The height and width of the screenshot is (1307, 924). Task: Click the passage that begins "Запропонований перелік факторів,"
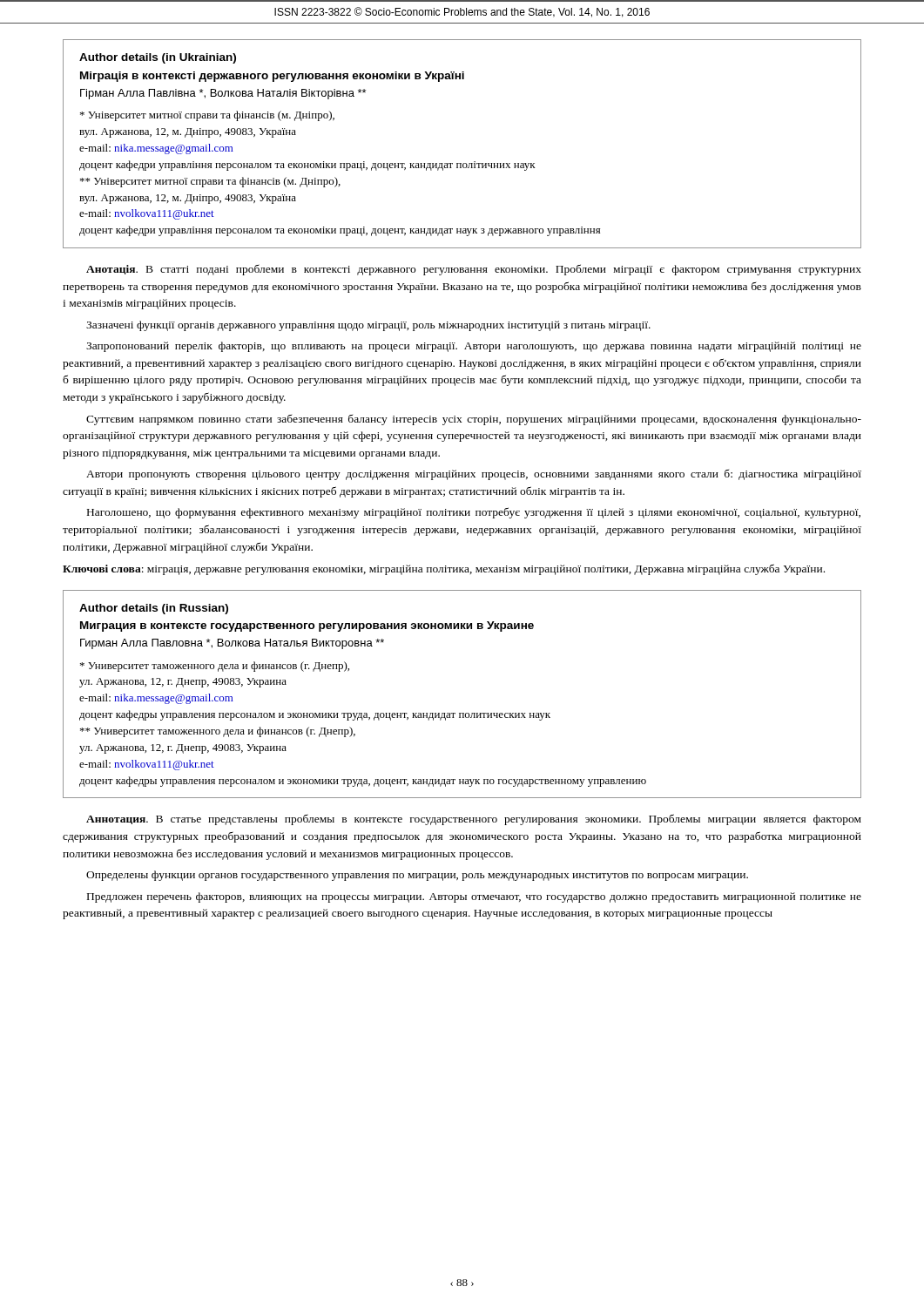point(462,371)
